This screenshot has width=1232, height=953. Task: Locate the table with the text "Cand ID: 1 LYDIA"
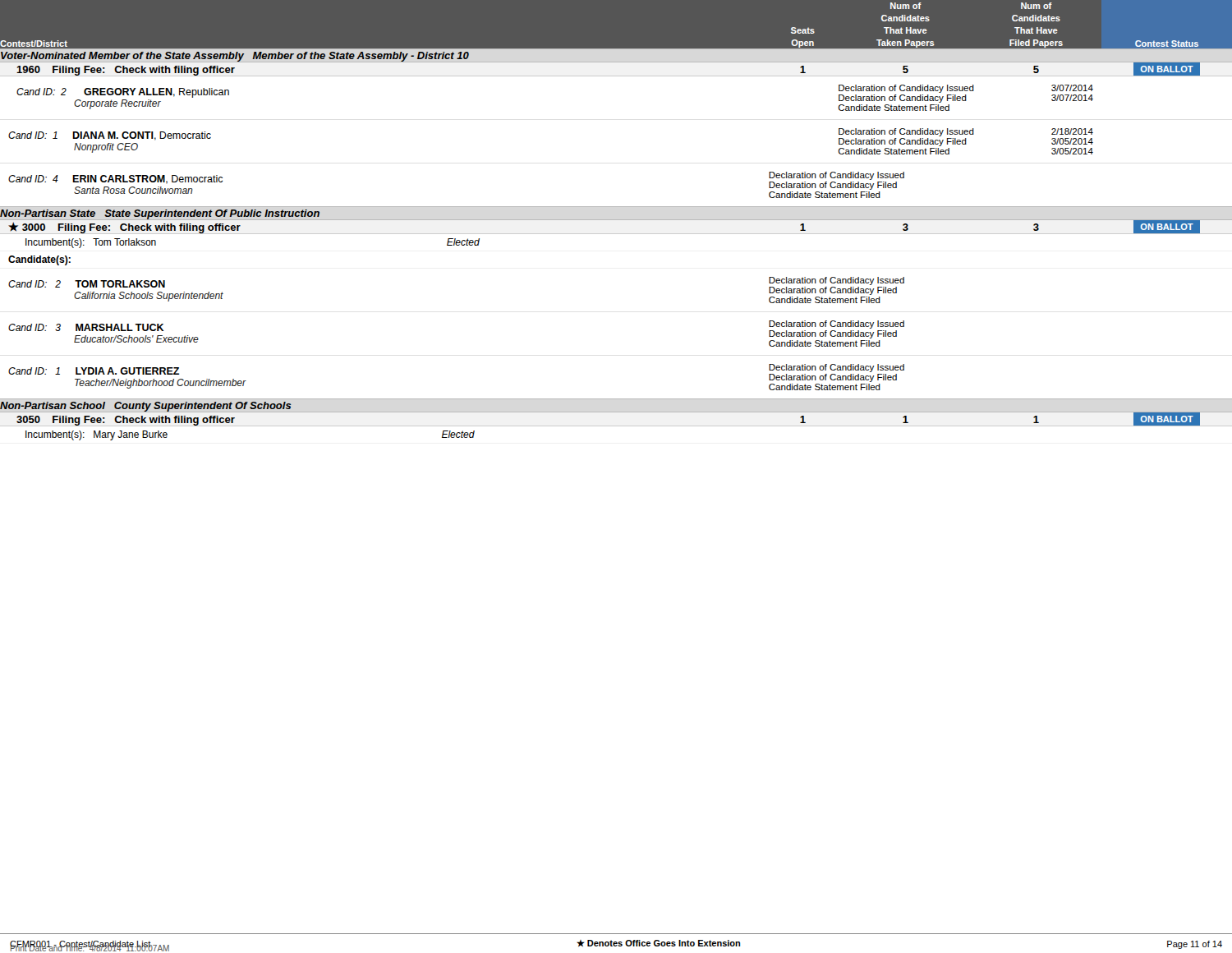[616, 377]
